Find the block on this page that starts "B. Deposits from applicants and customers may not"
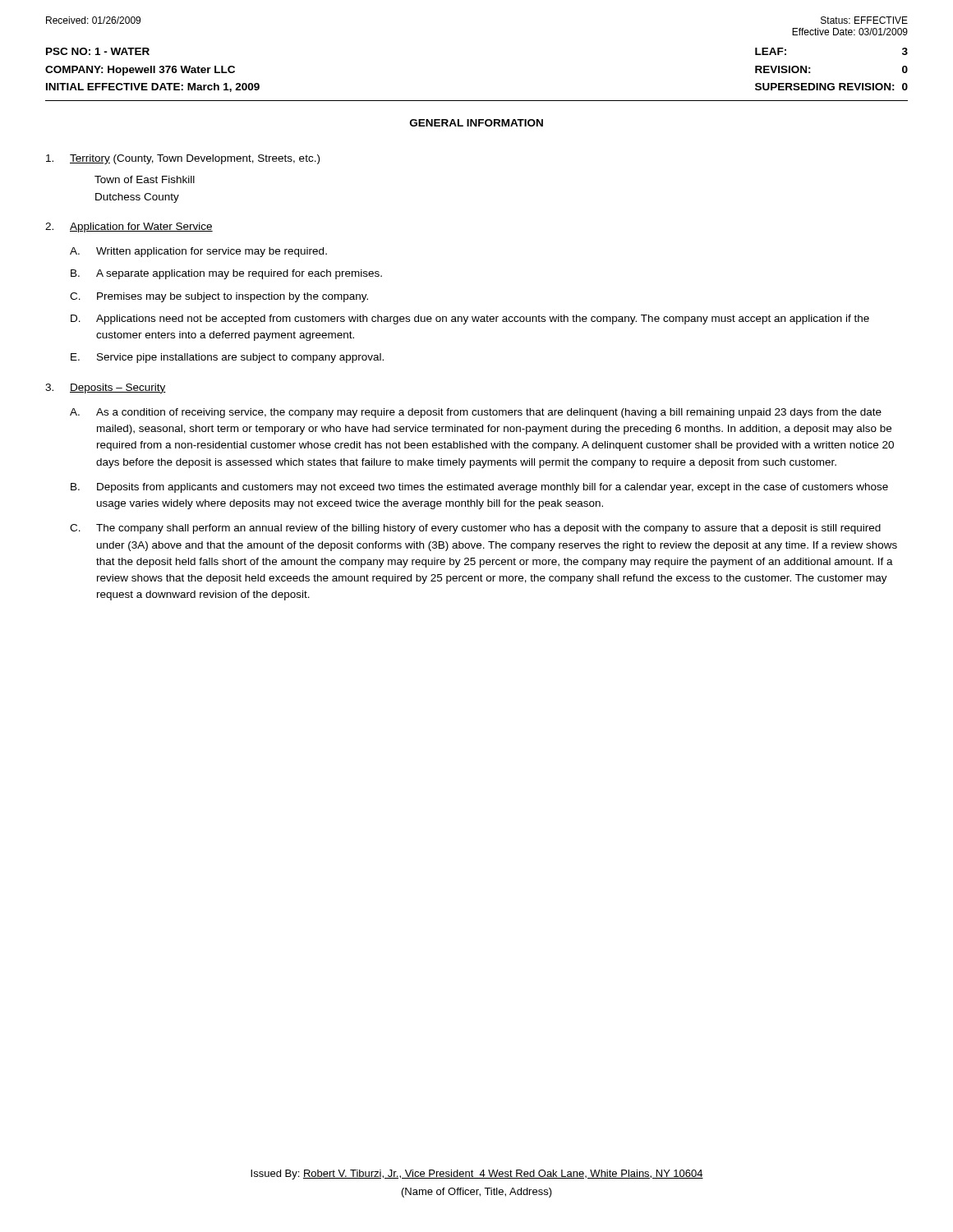This screenshot has height=1232, width=953. tap(489, 495)
